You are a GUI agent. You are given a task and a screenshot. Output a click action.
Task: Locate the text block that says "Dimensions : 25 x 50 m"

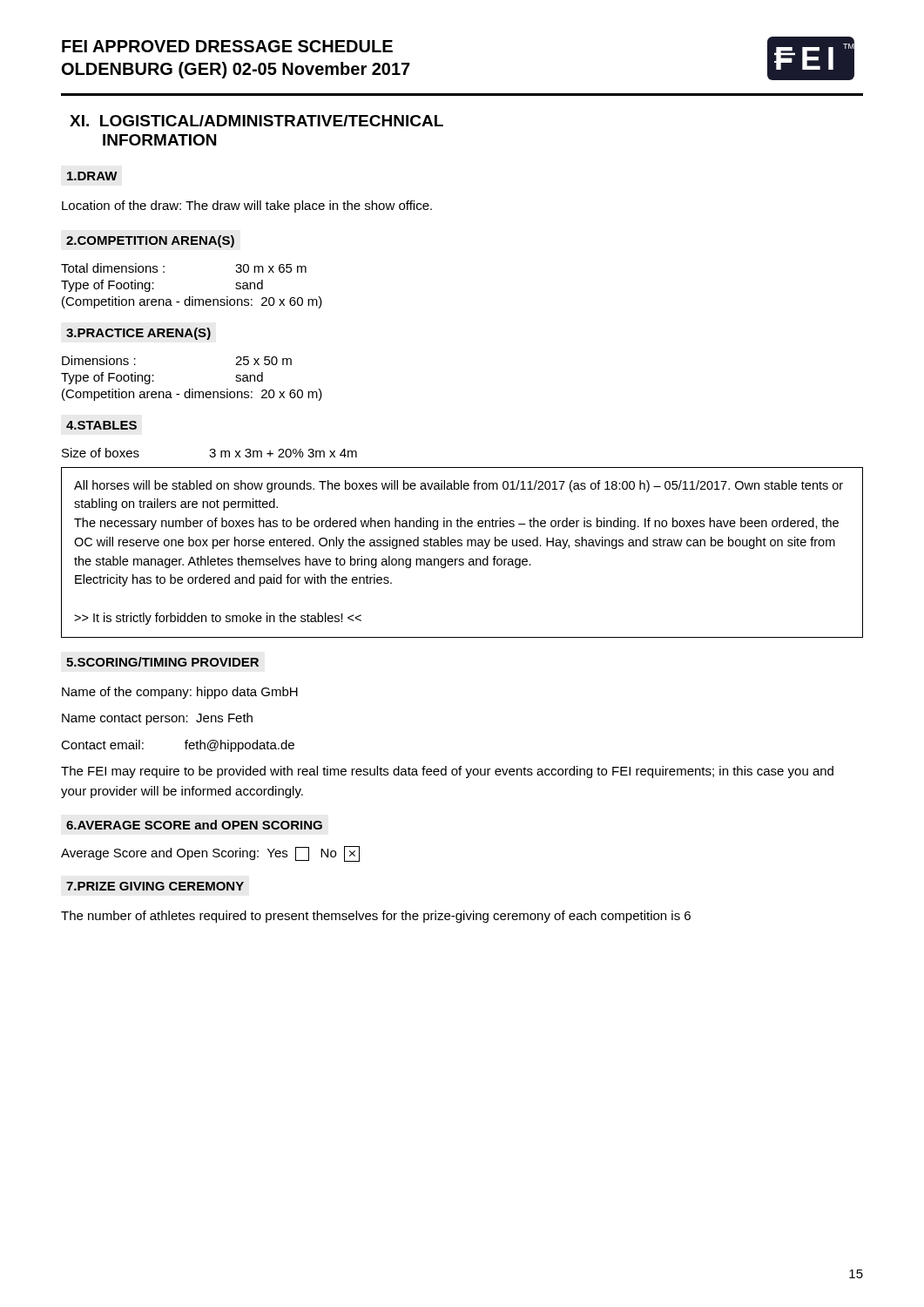coord(101,361)
